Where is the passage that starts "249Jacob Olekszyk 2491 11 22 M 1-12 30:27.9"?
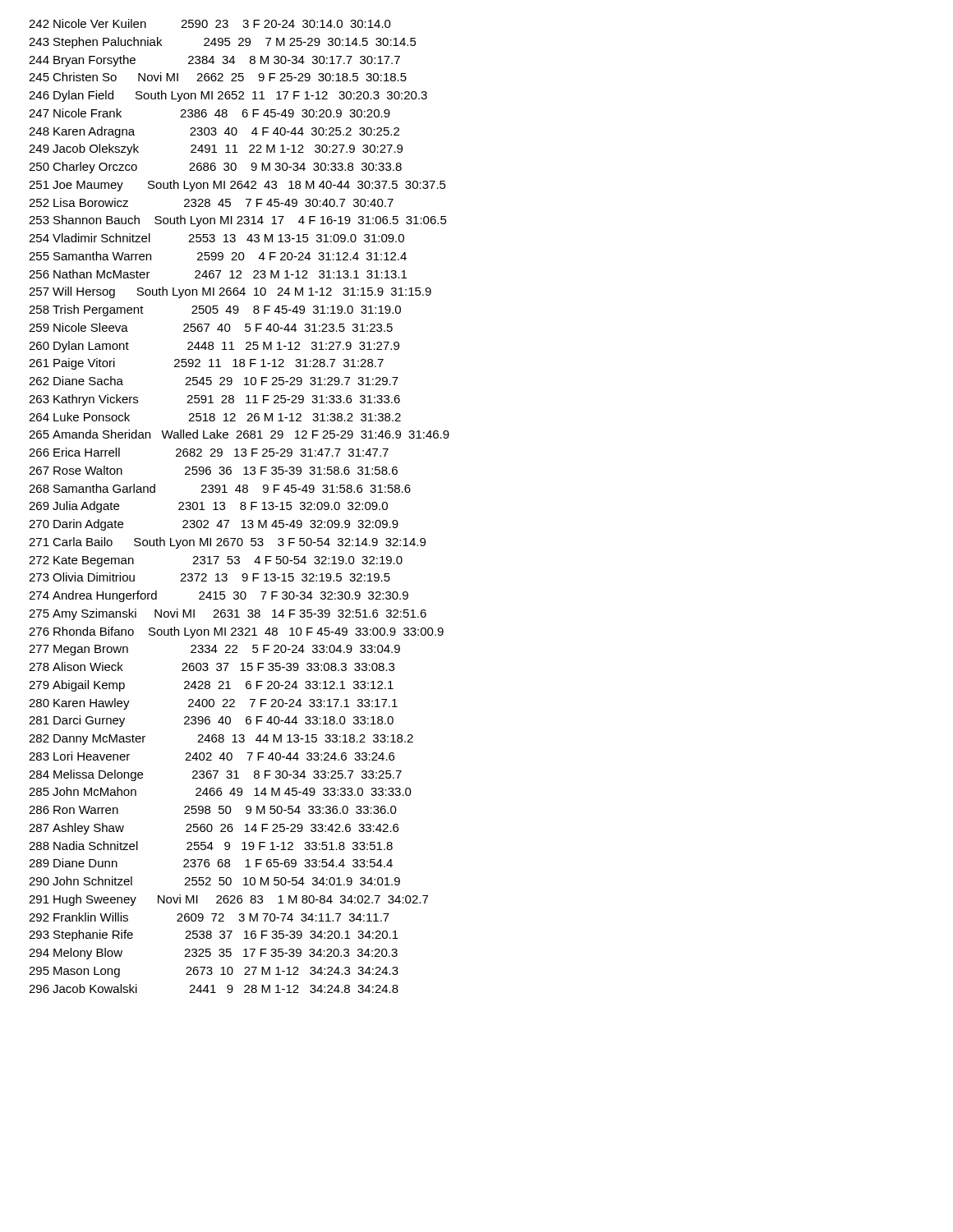 coord(216,149)
